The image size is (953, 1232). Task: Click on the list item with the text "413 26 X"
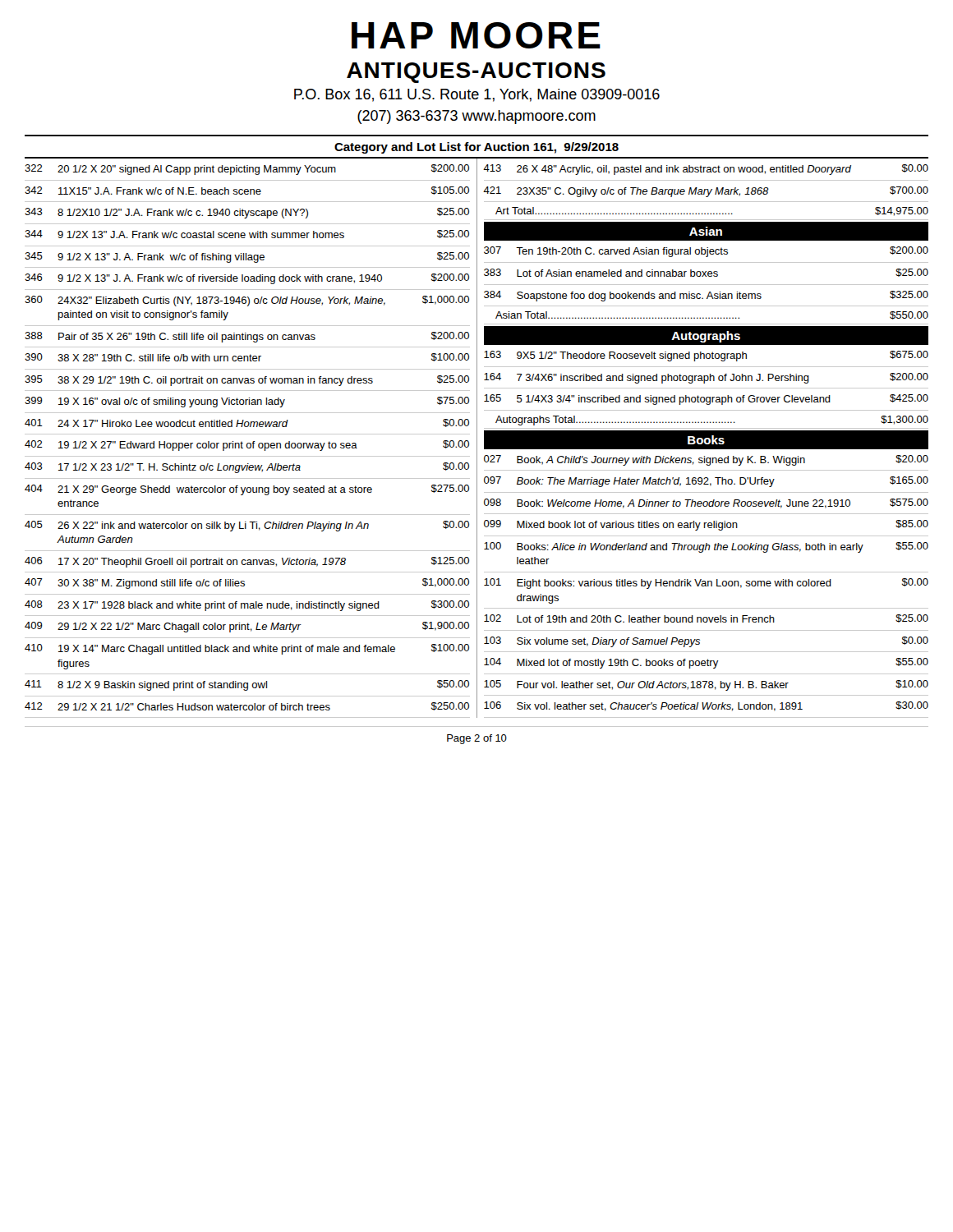coord(706,169)
